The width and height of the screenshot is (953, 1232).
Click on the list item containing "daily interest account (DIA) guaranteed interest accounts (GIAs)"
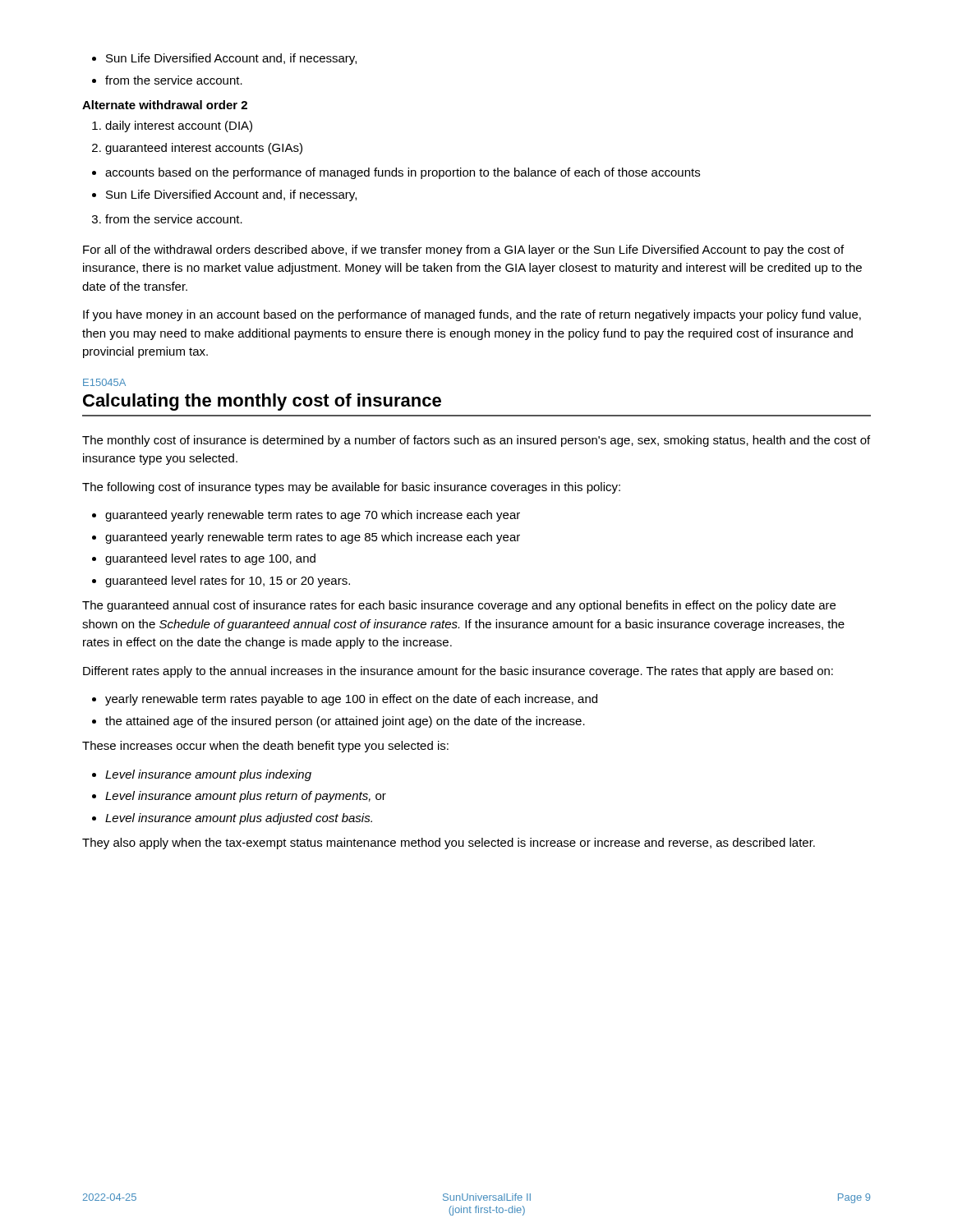[476, 173]
